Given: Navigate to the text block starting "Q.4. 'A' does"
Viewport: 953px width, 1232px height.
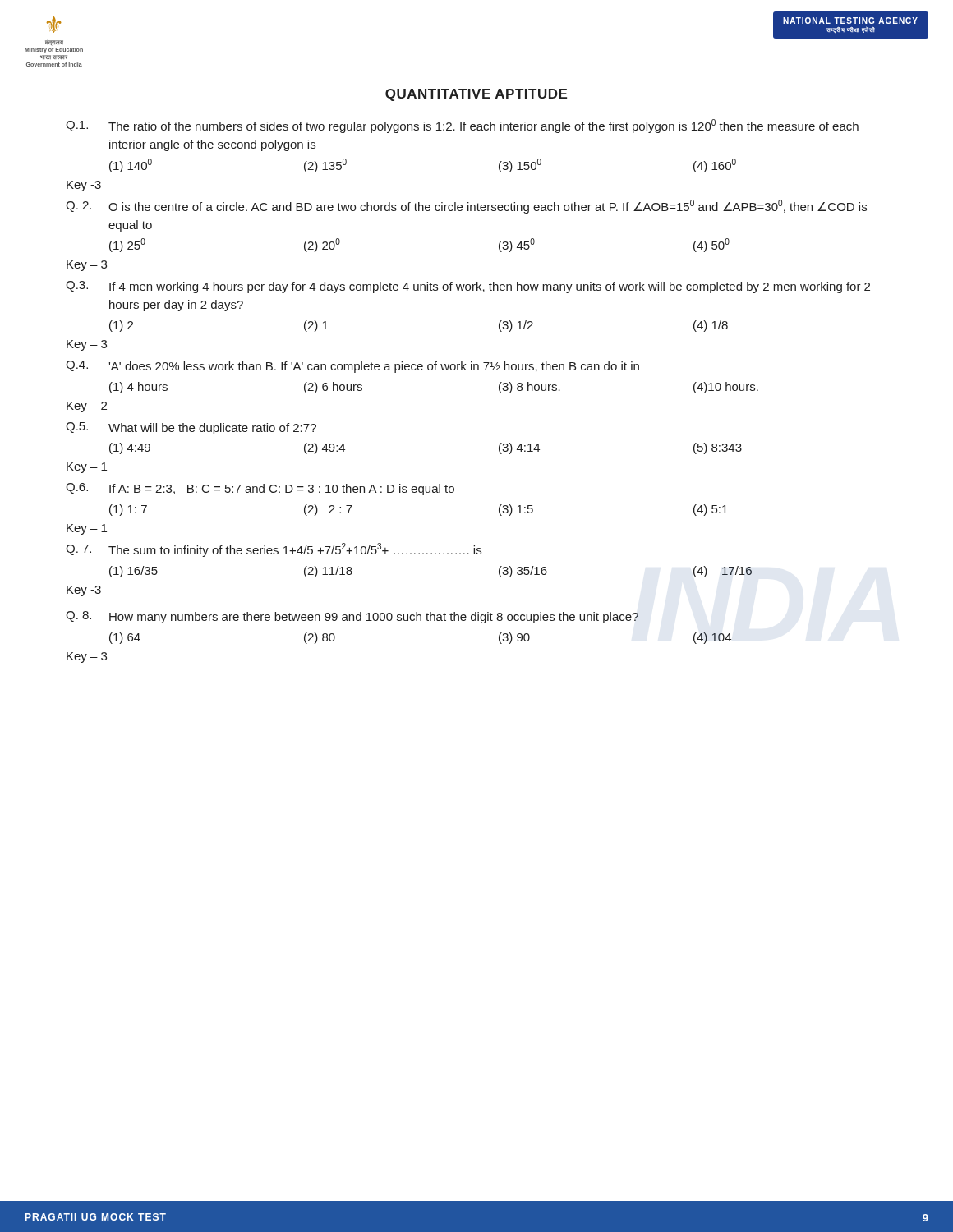Looking at the screenshot, I should click(476, 375).
